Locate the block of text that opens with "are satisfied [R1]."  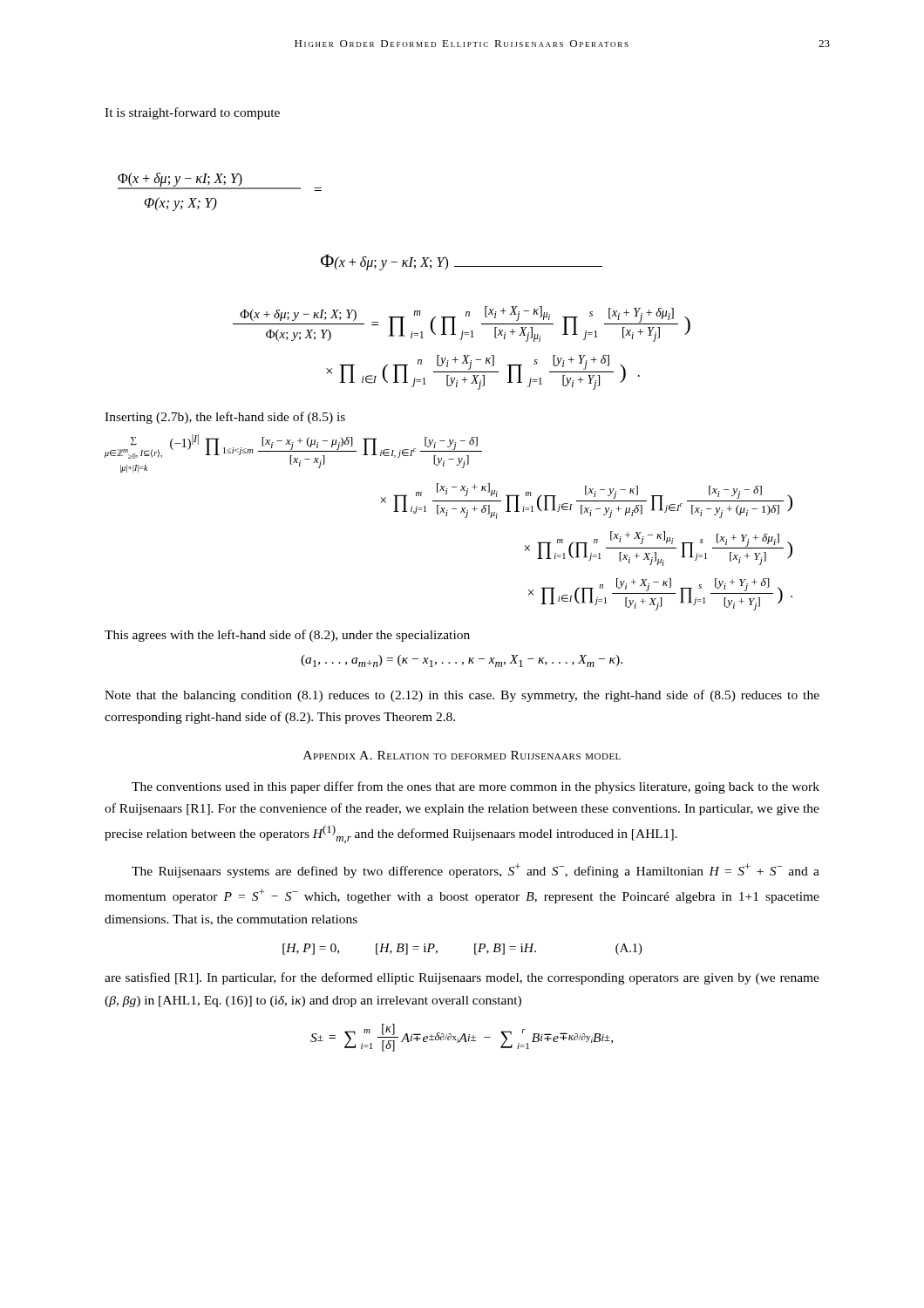pyautogui.click(x=462, y=988)
